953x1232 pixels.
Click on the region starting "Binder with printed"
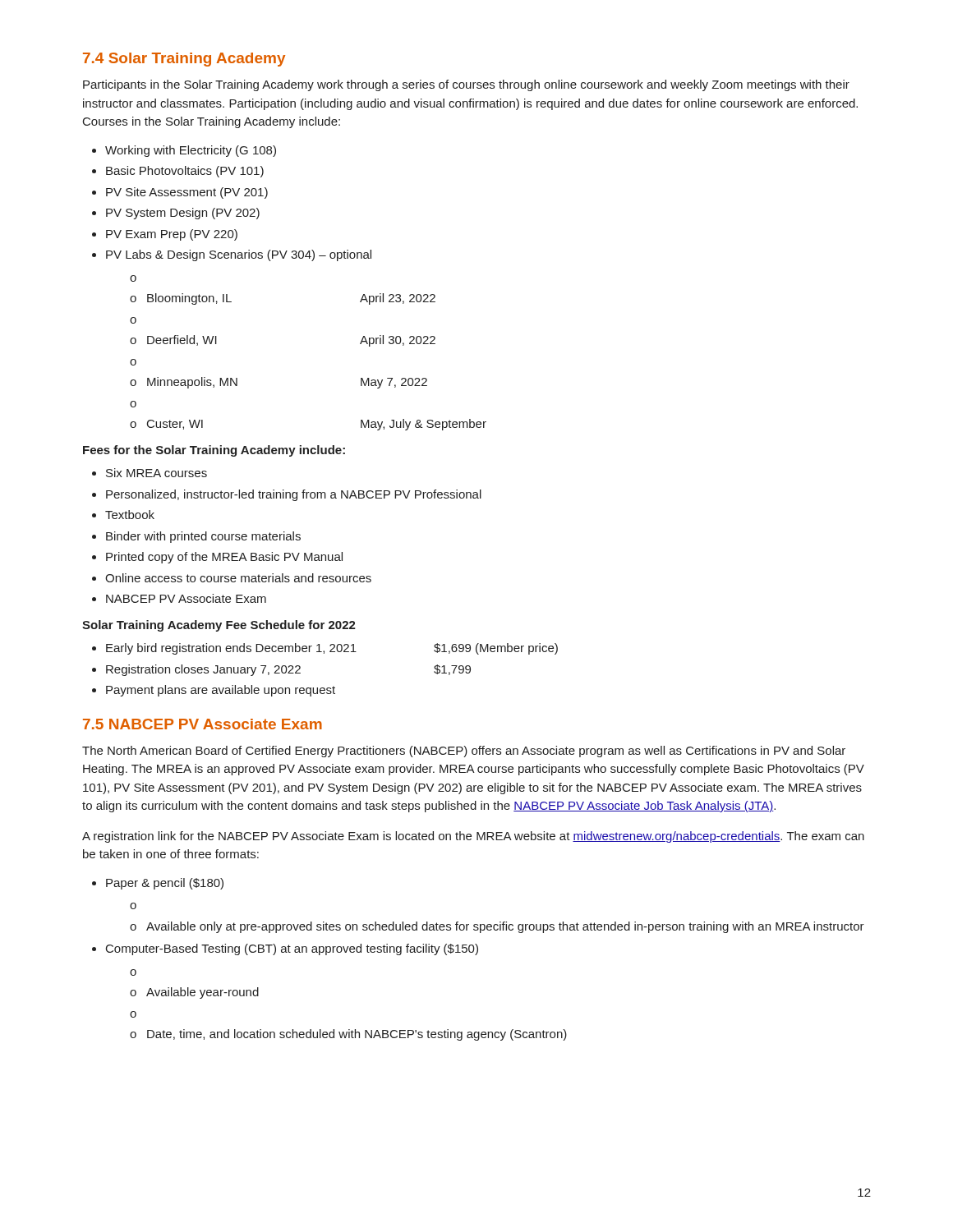point(203,537)
